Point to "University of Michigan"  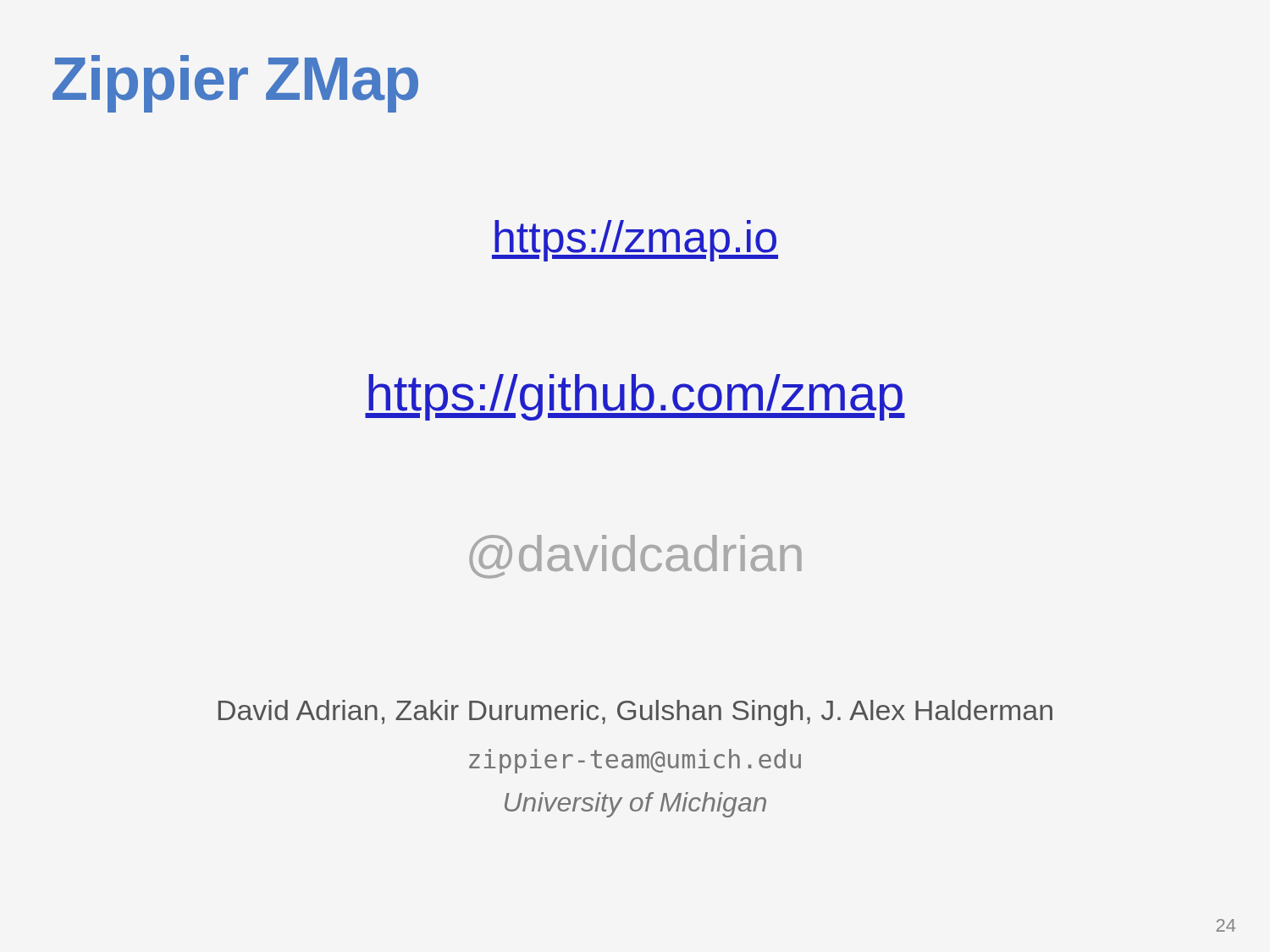(635, 802)
